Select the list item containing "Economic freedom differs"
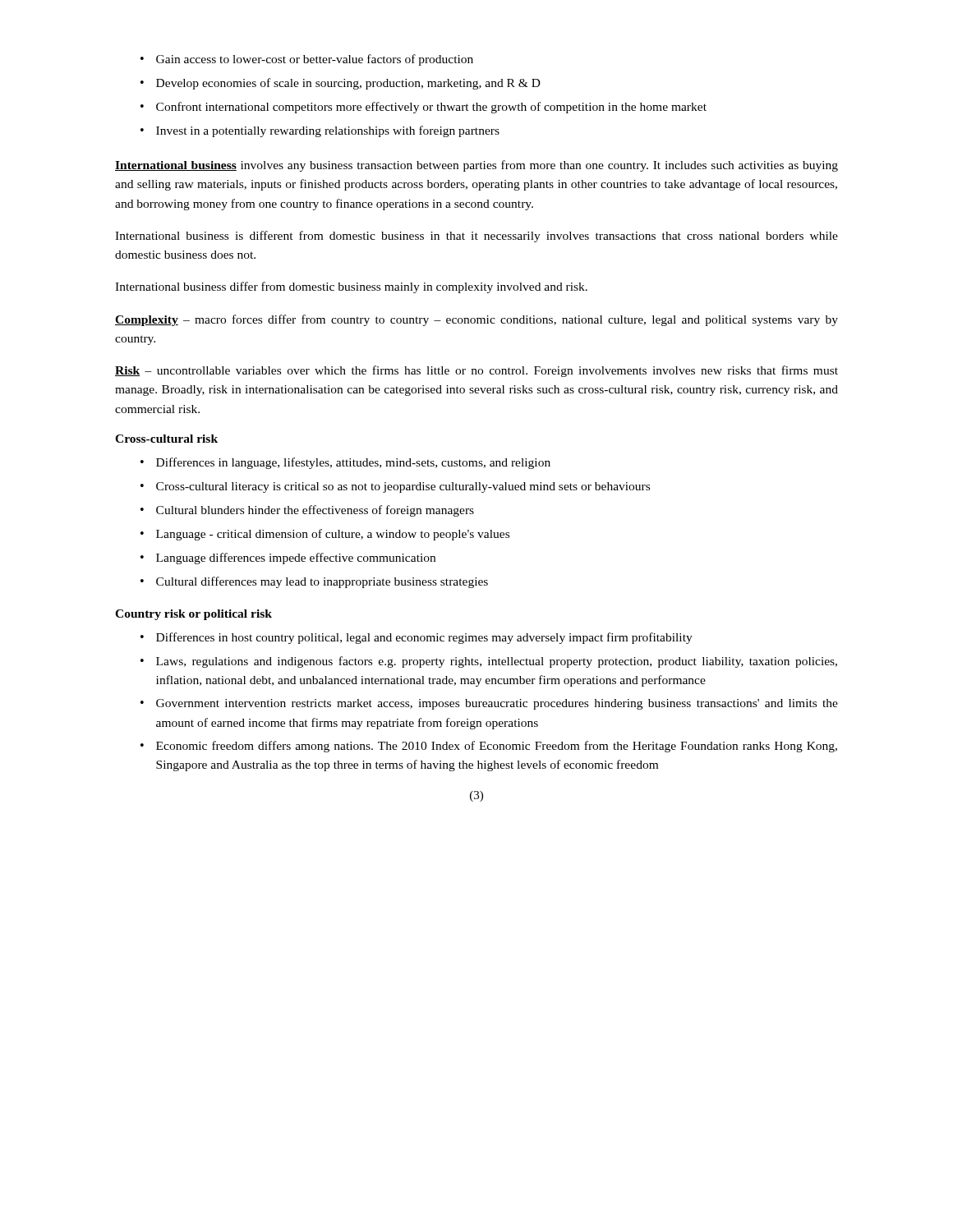 (x=497, y=755)
